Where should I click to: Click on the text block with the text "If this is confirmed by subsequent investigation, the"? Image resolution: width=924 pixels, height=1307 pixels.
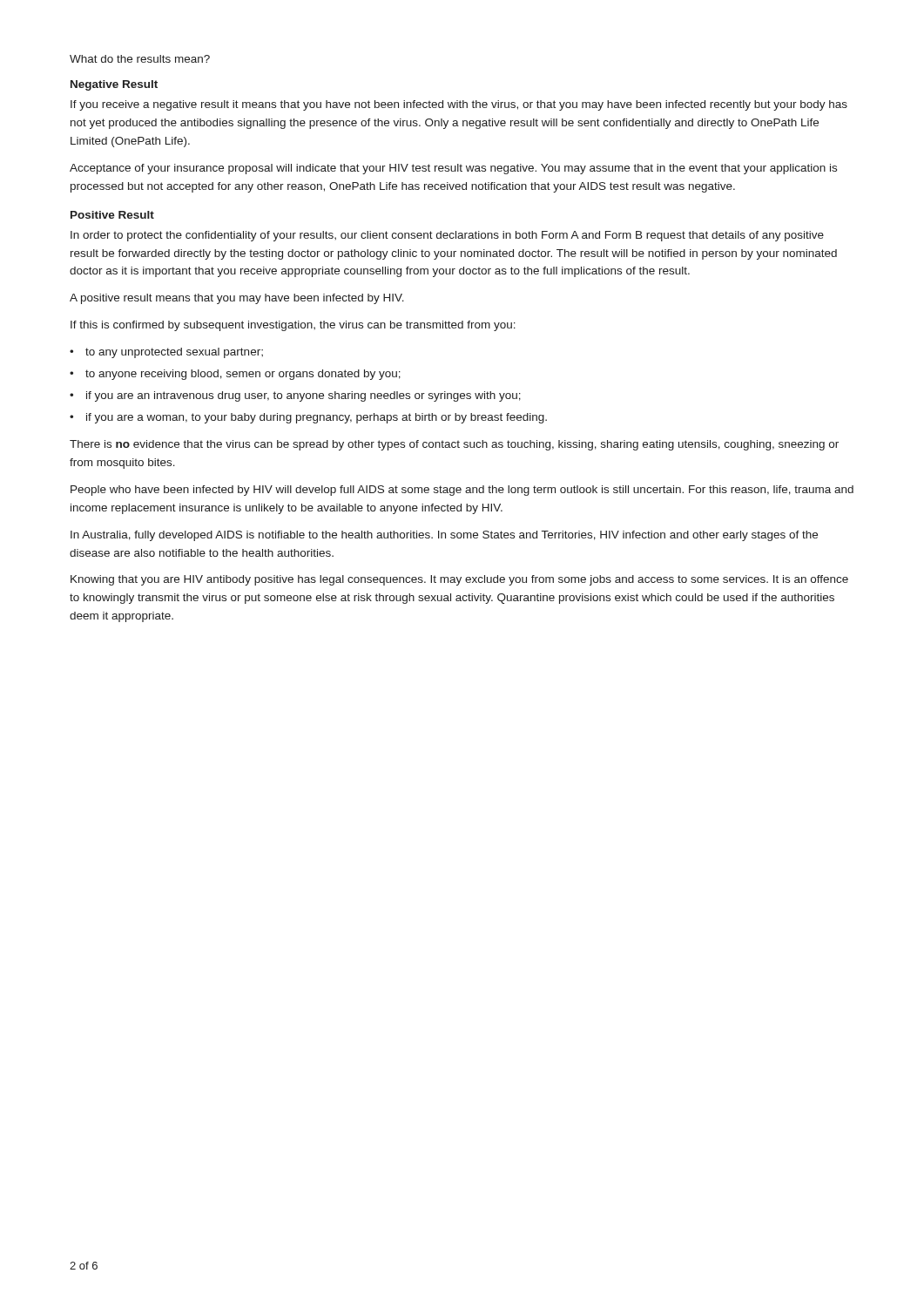[293, 325]
